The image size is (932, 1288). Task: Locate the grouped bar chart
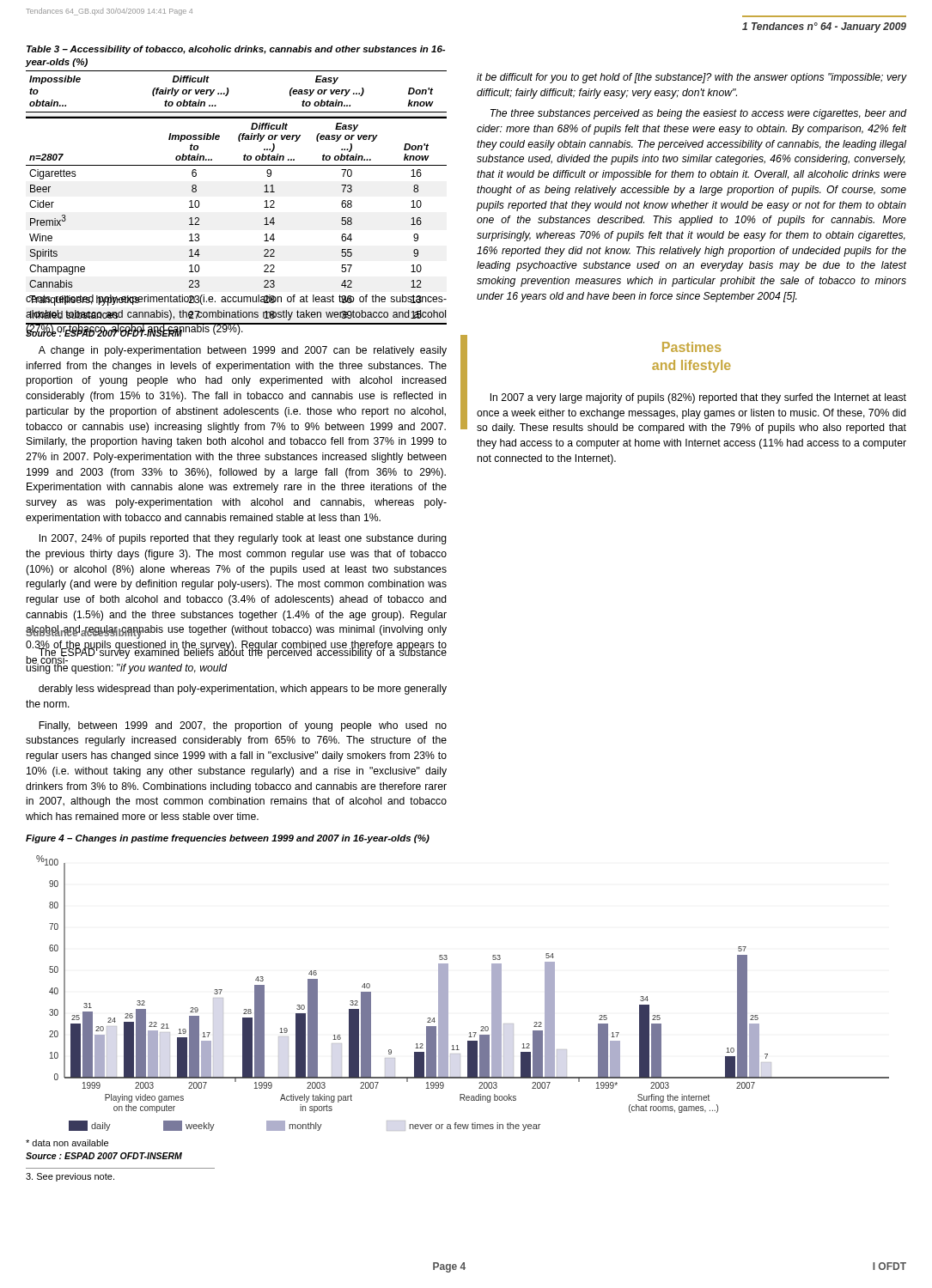pyautogui.click(x=466, y=1005)
